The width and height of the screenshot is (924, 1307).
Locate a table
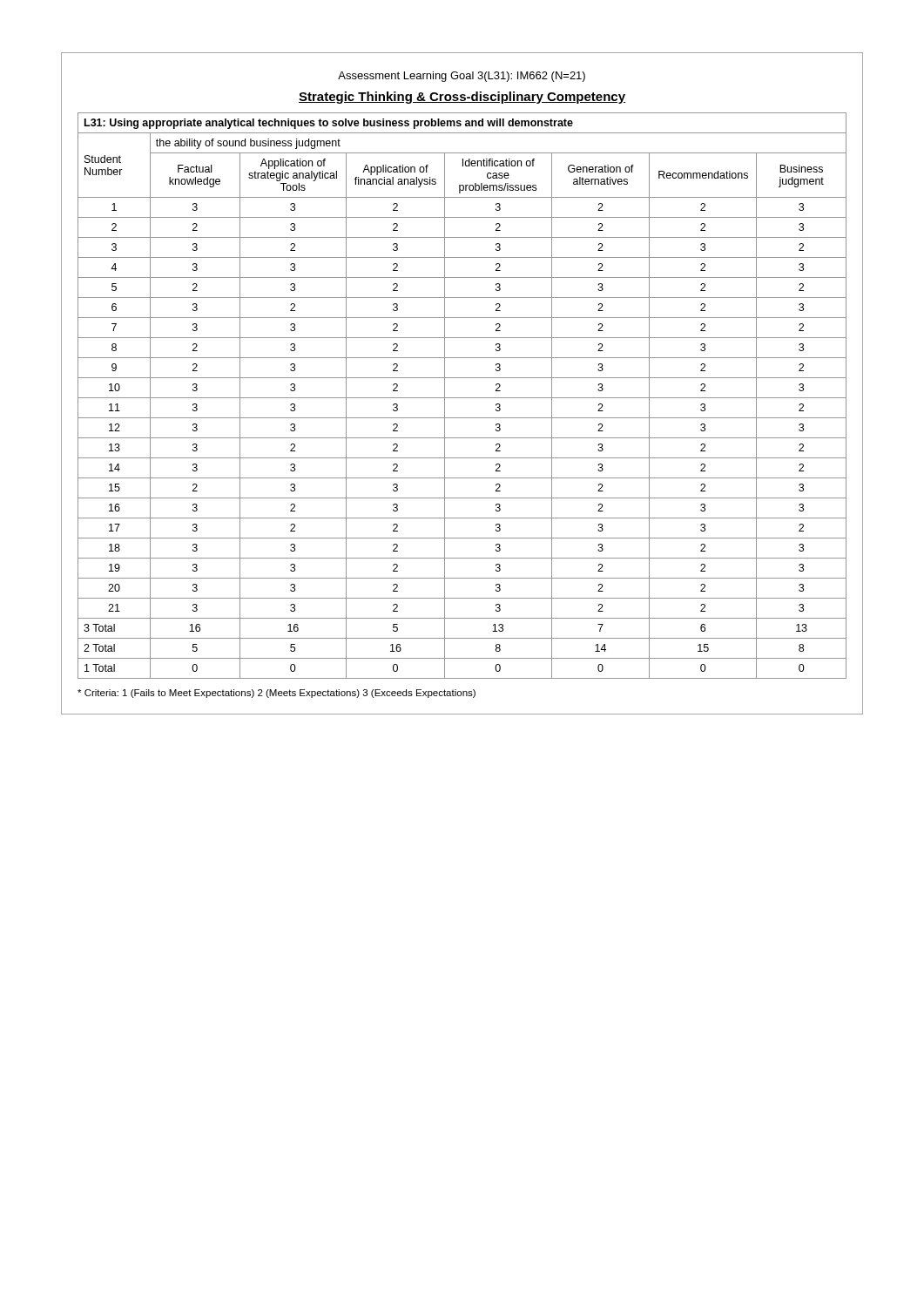click(x=462, y=396)
